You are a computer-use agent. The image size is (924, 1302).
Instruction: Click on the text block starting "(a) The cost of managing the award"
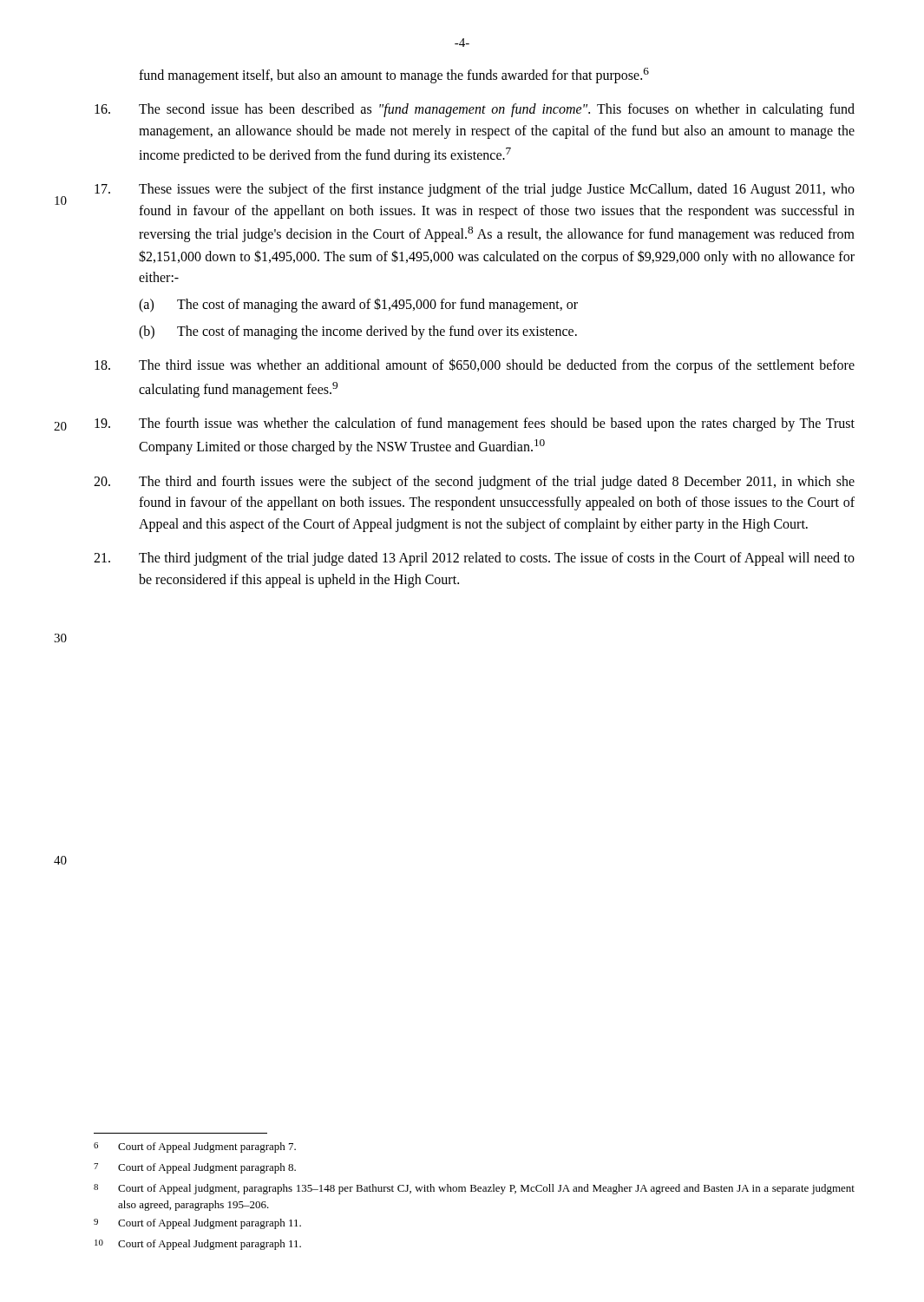point(497,305)
